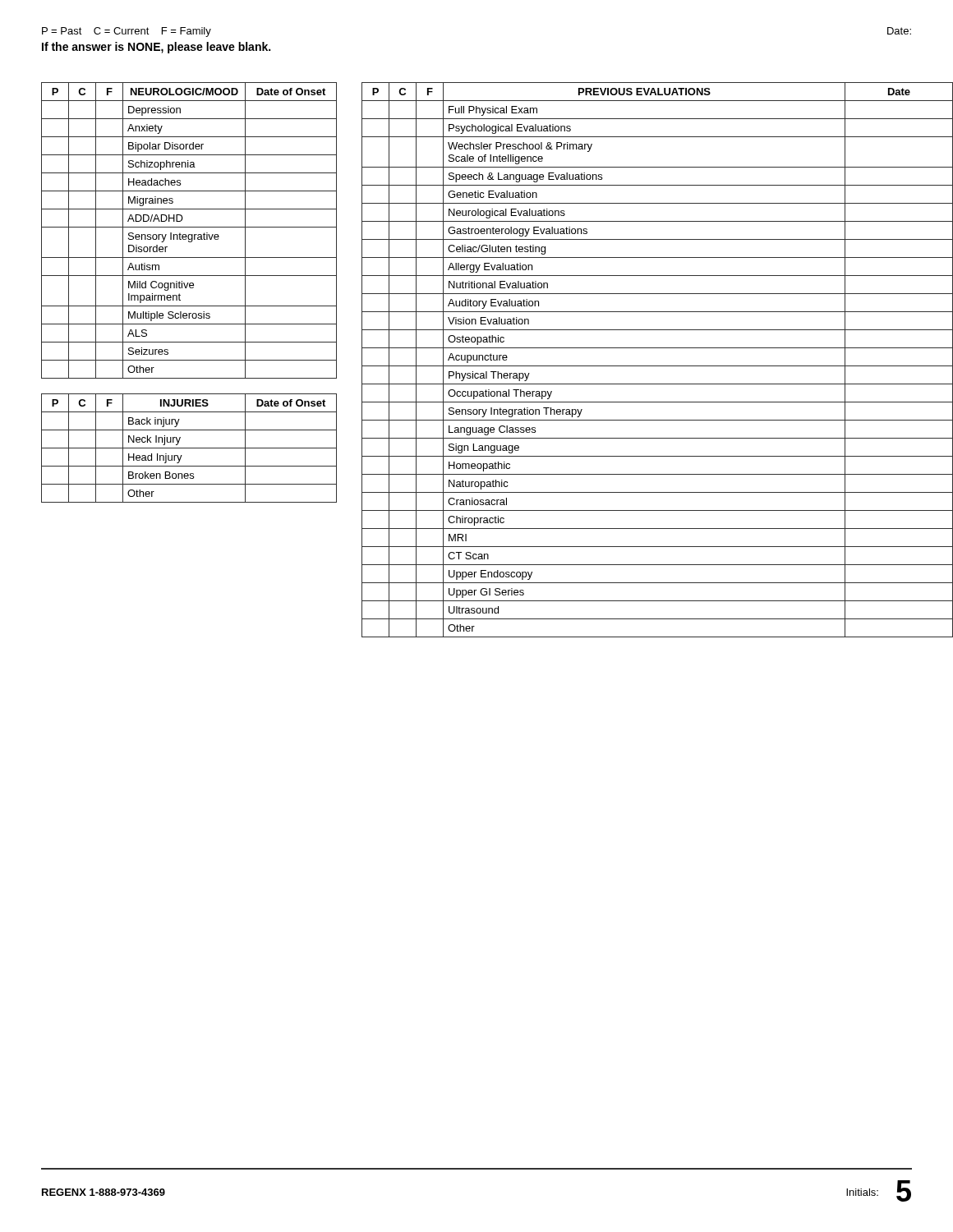Select the table that reads "Upper Endoscopy"
Image resolution: width=953 pixels, height=1232 pixels.
[657, 360]
